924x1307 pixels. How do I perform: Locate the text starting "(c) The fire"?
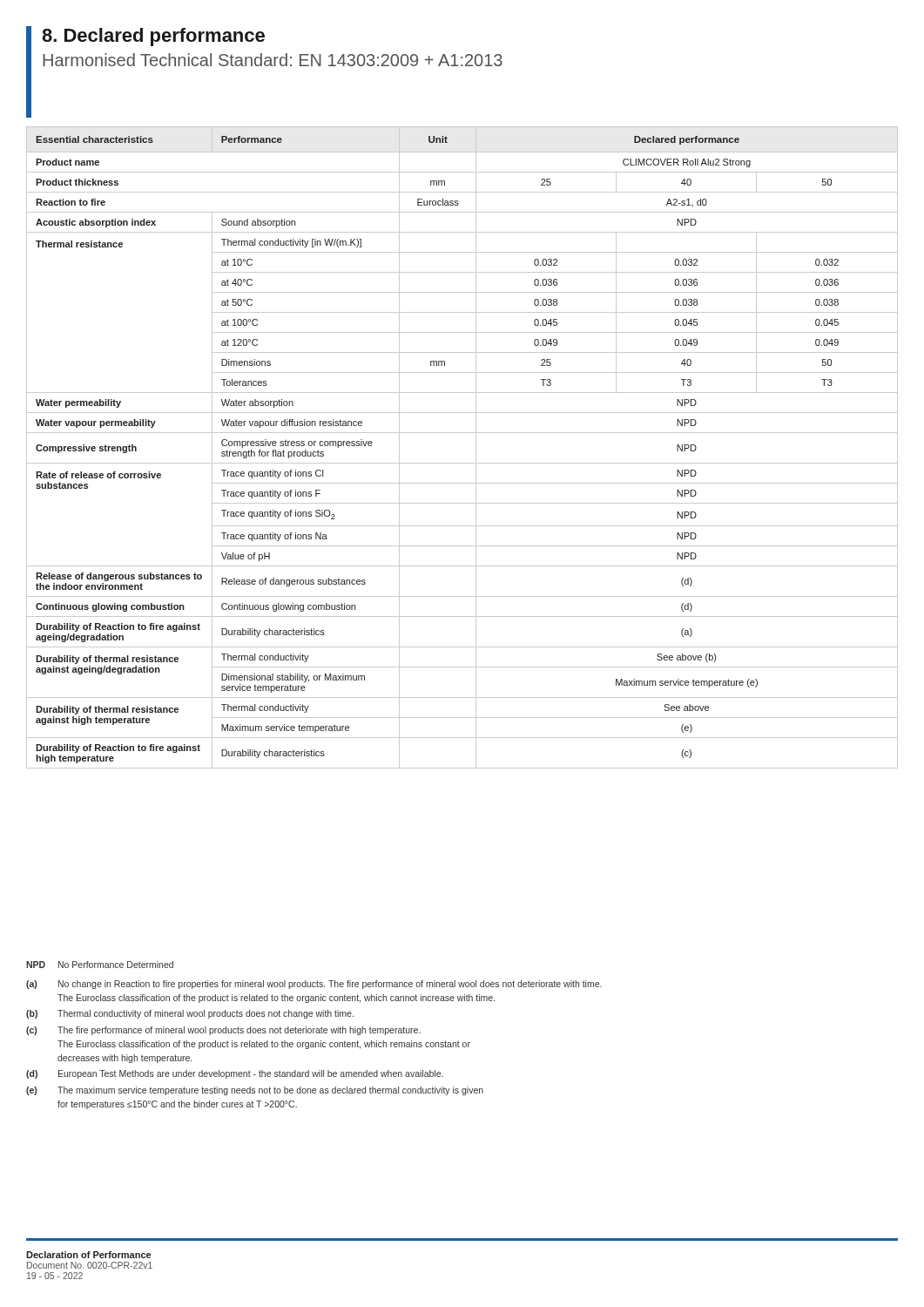pyautogui.click(x=462, y=1044)
